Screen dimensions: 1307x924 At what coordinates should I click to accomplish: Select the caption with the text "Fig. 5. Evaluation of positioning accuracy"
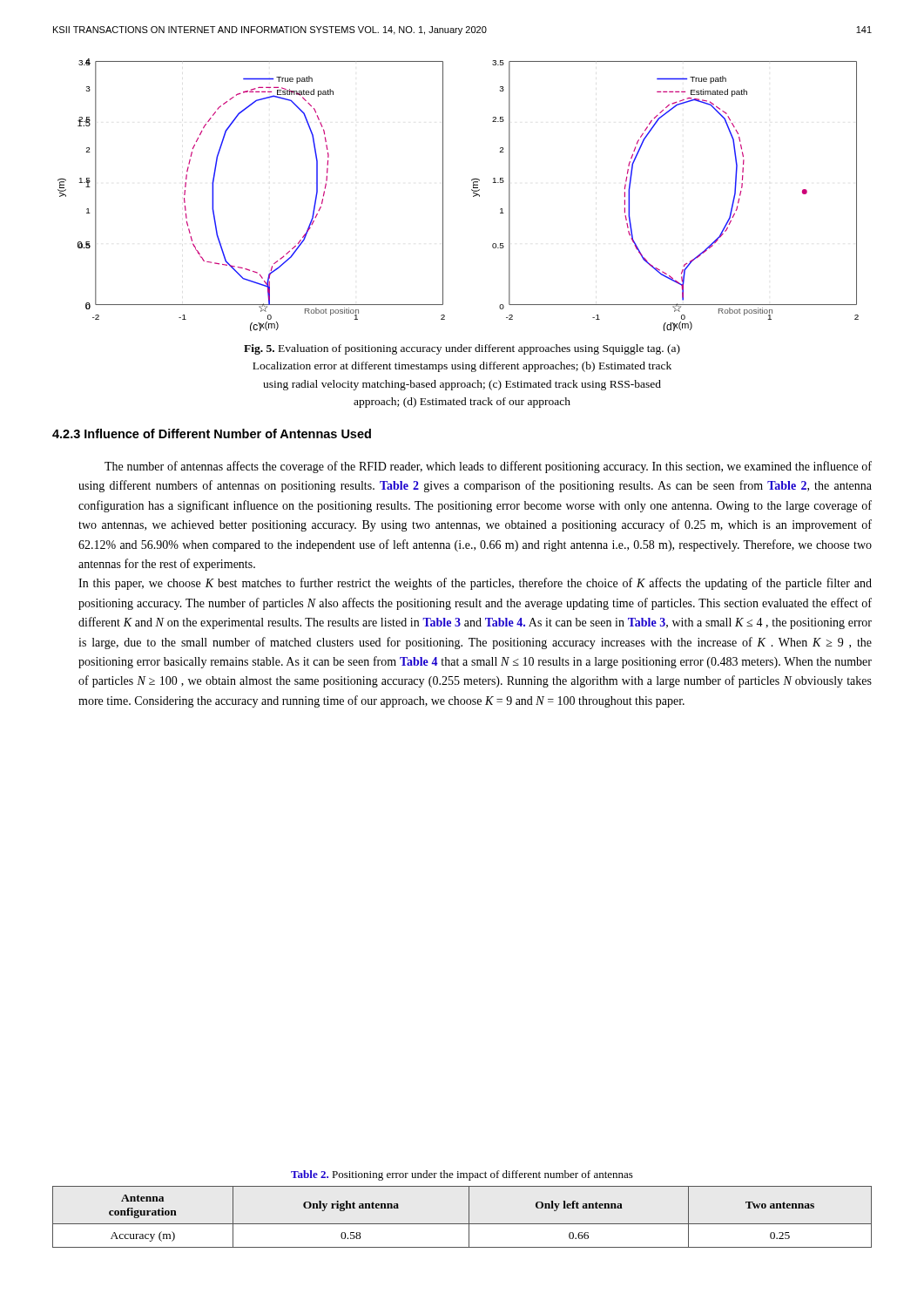point(462,375)
